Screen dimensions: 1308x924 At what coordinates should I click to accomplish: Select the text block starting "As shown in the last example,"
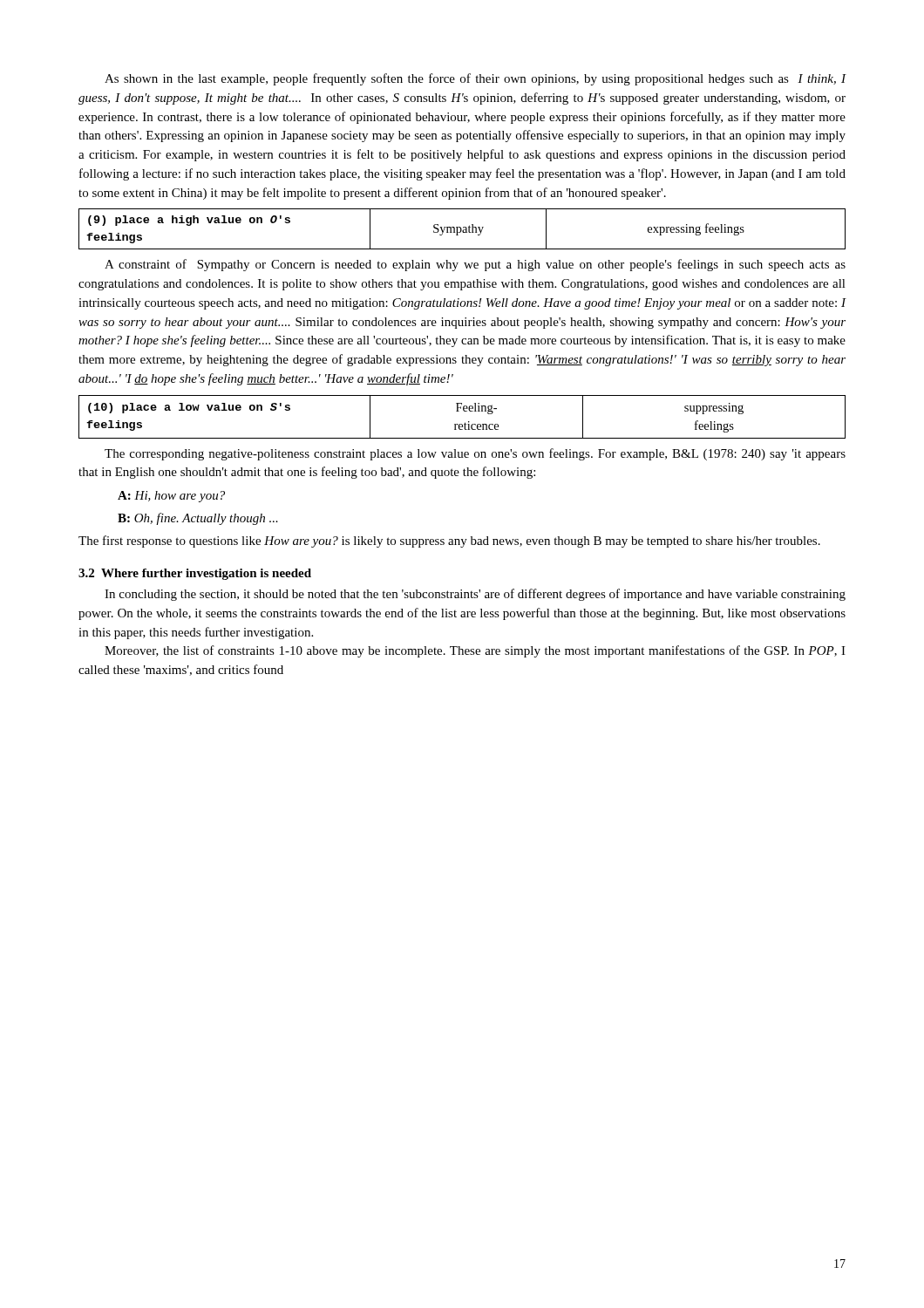point(462,136)
